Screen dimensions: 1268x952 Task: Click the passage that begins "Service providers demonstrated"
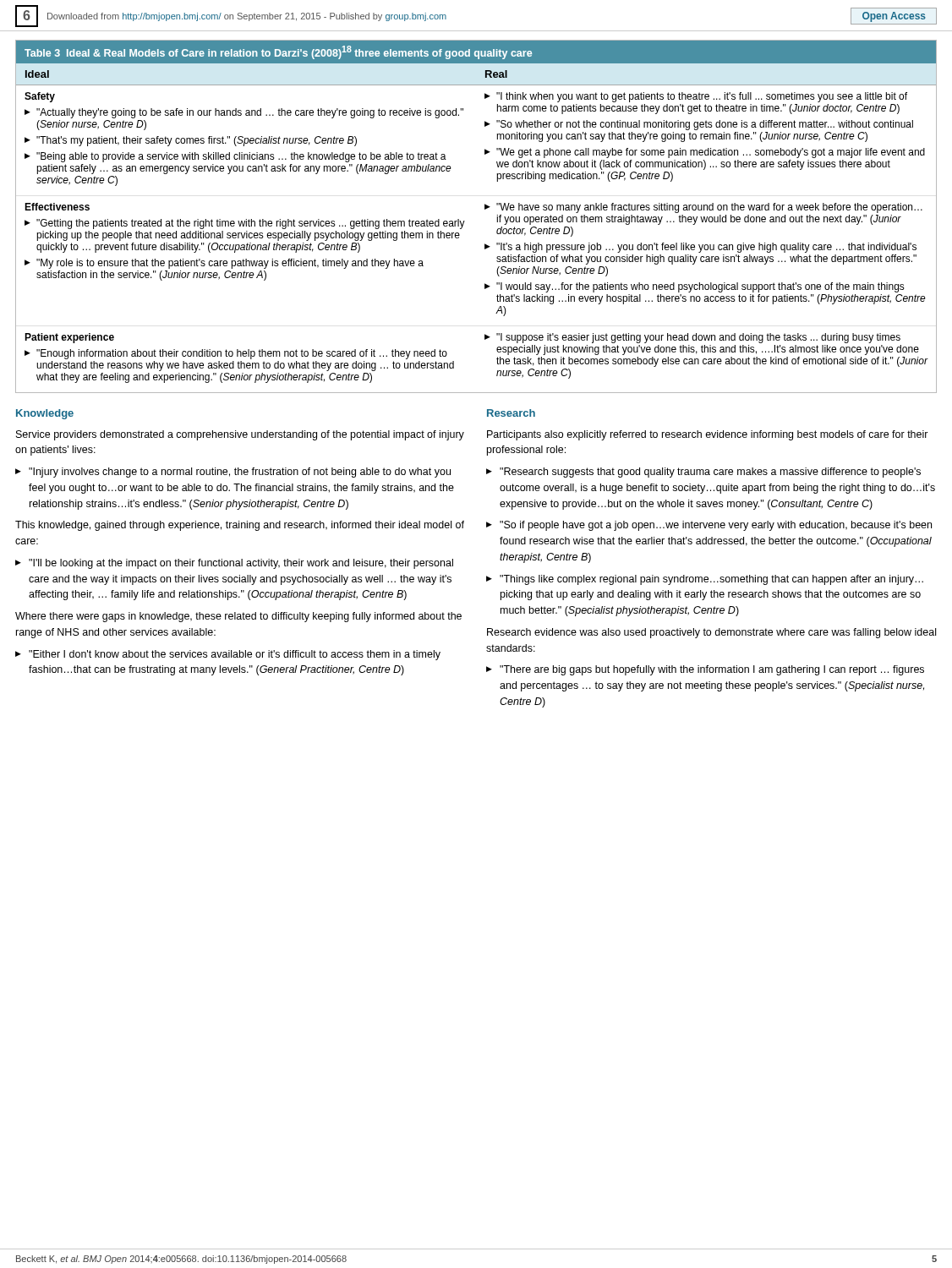pyautogui.click(x=240, y=442)
